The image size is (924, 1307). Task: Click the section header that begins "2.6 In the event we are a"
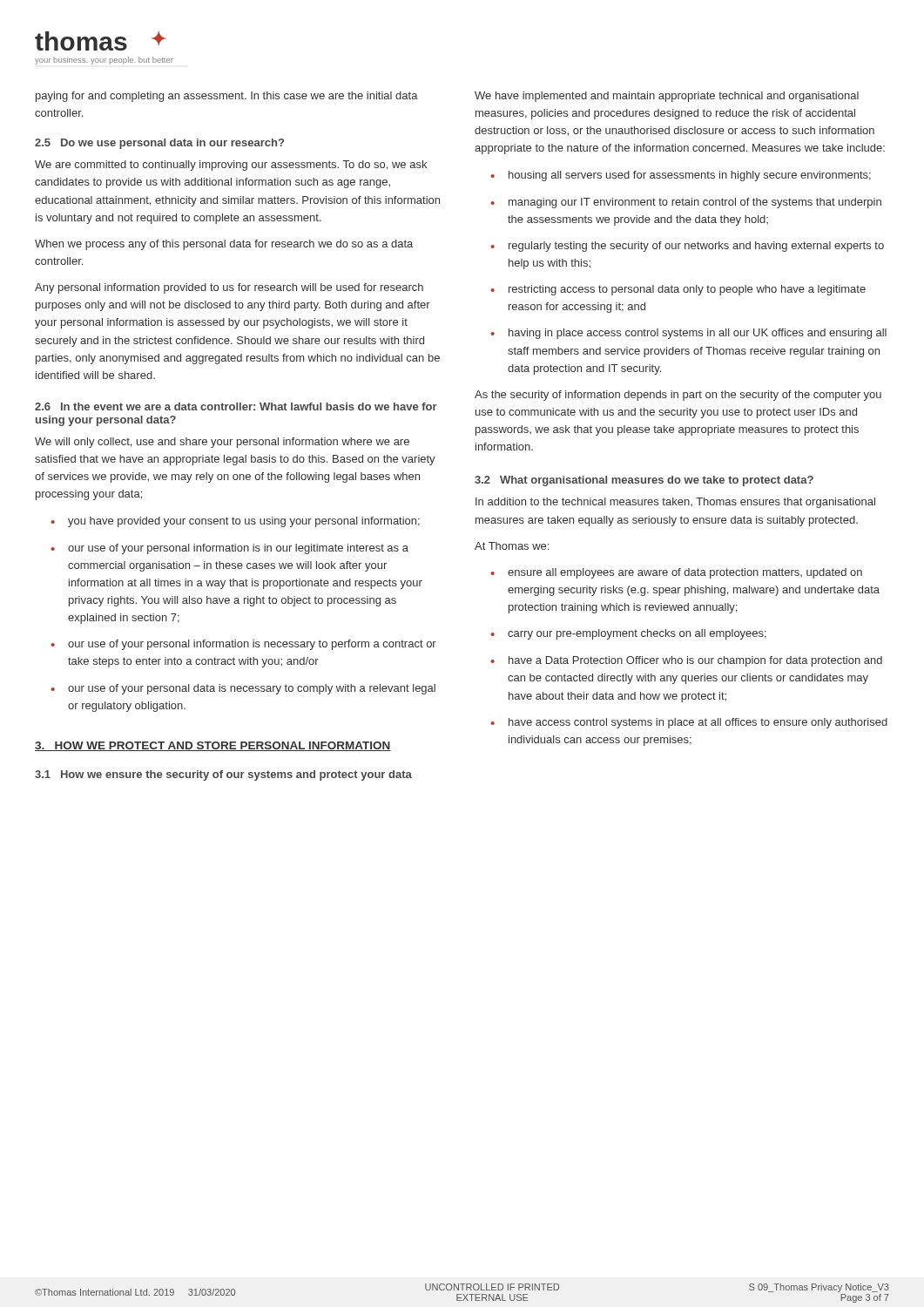click(x=236, y=413)
